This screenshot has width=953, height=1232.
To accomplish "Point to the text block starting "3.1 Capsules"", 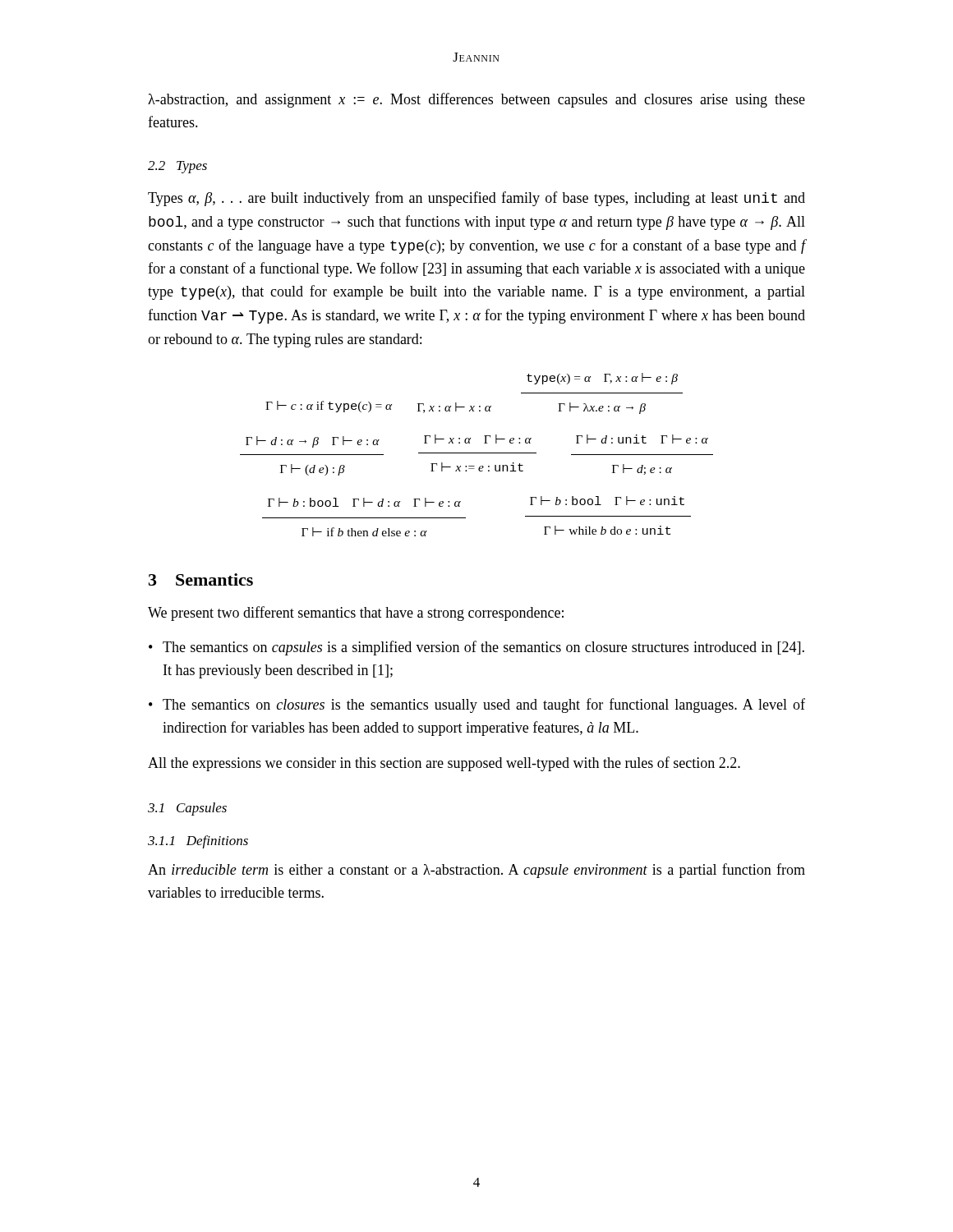I will pos(187,808).
